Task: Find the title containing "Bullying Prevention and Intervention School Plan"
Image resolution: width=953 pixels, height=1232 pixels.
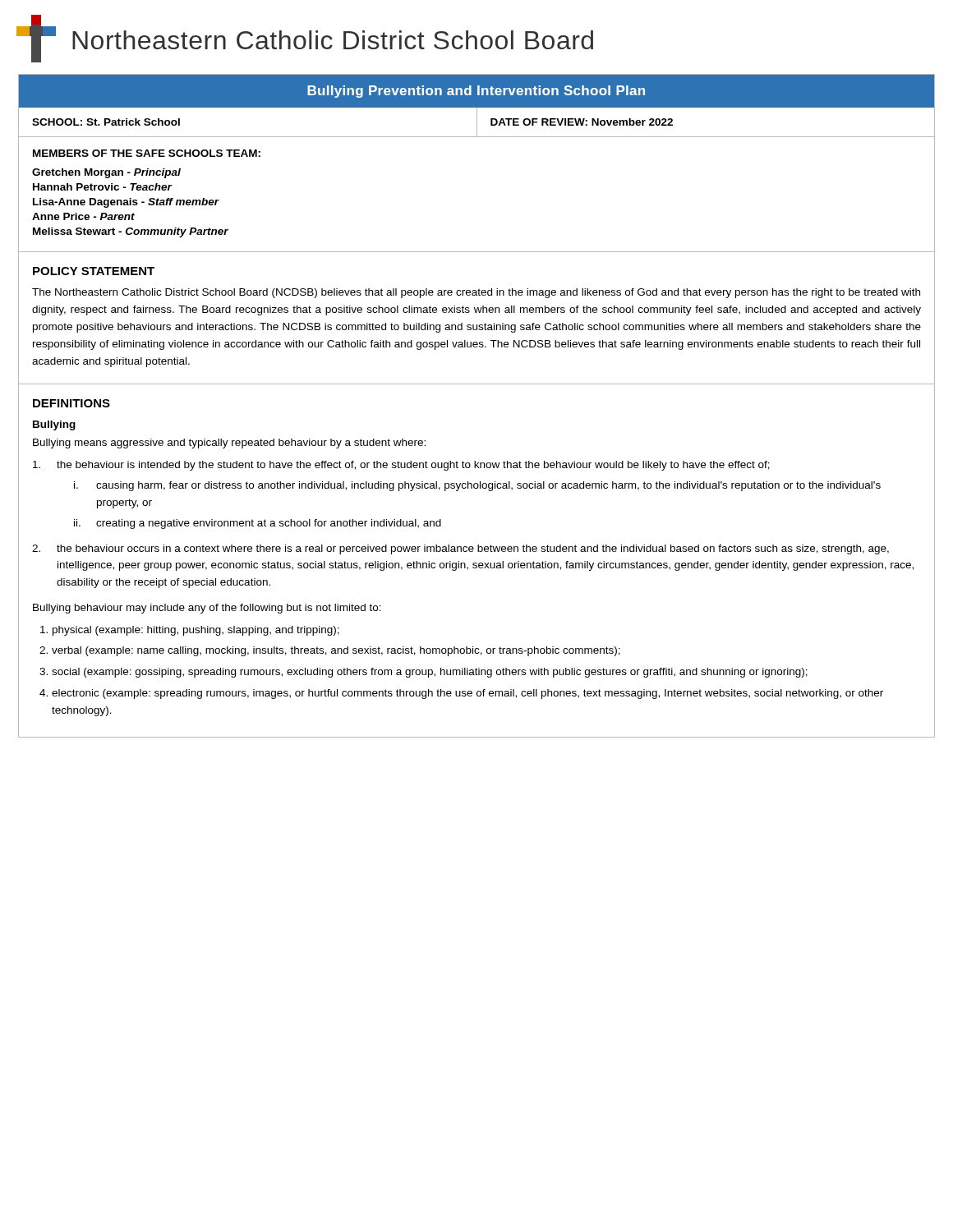Action: click(x=476, y=91)
